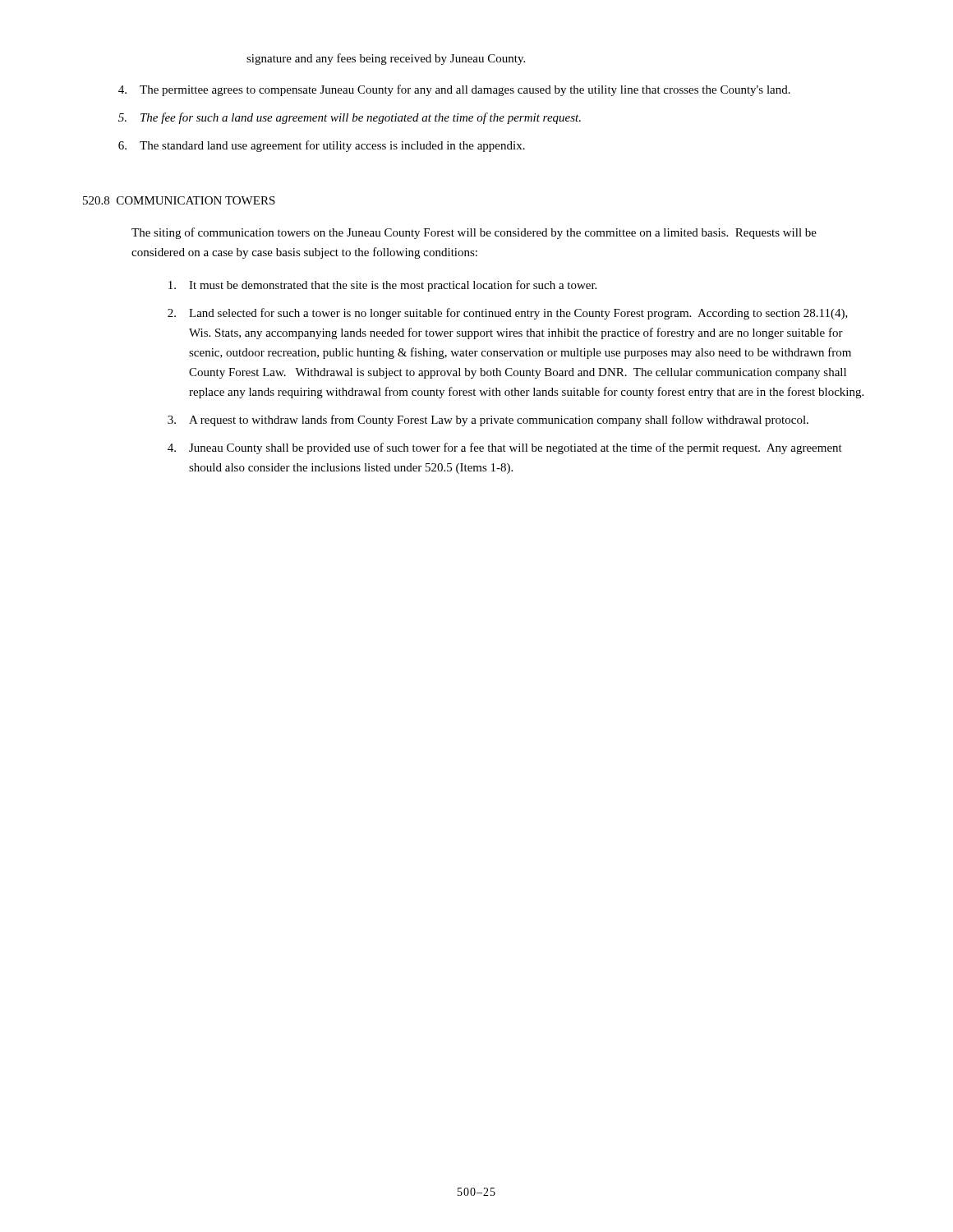Viewport: 953px width, 1232px height.
Task: Find the passage starting "It must be demonstrated that the"
Action: [501, 285]
